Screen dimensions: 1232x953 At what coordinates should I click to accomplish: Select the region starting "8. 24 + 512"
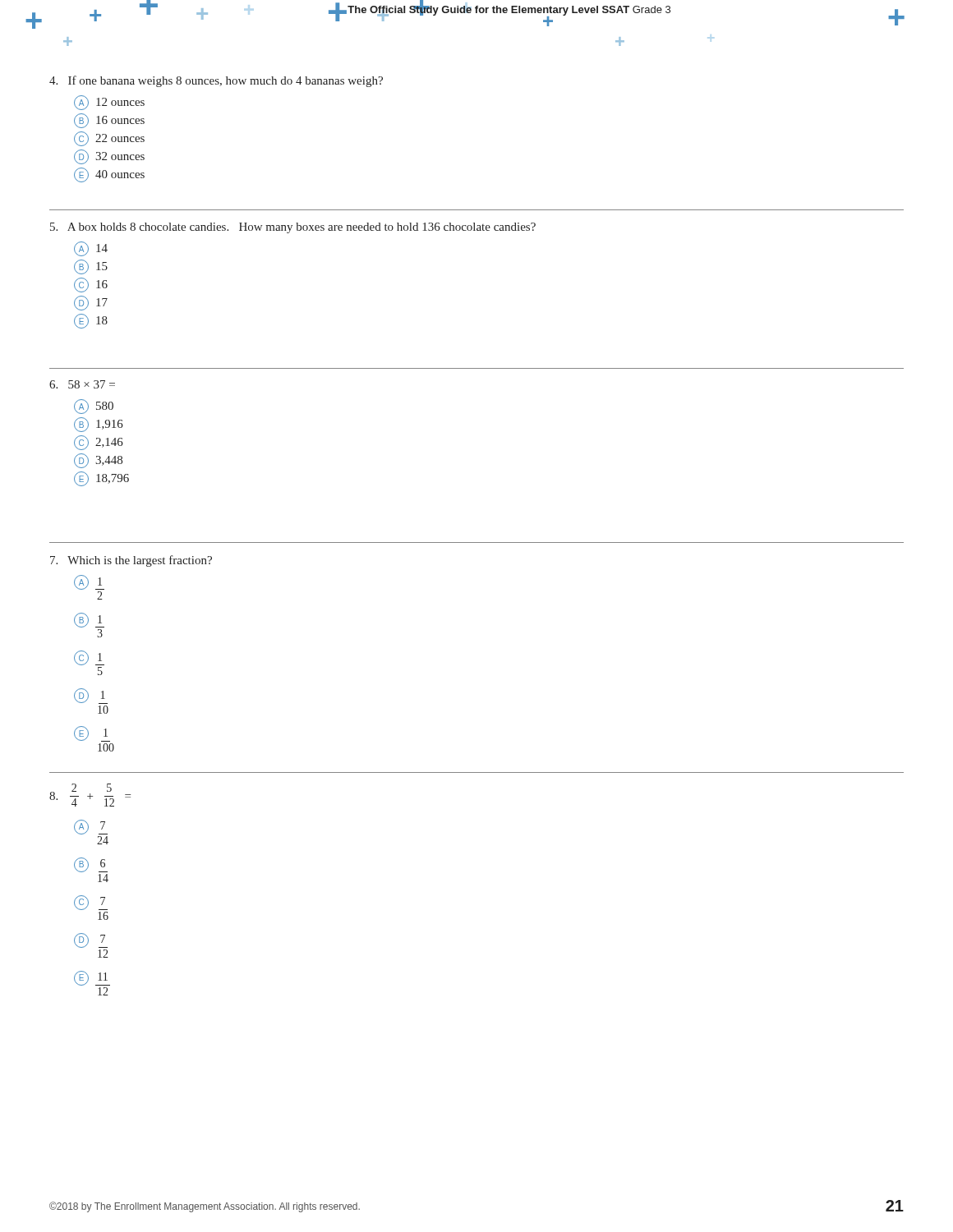[90, 795]
